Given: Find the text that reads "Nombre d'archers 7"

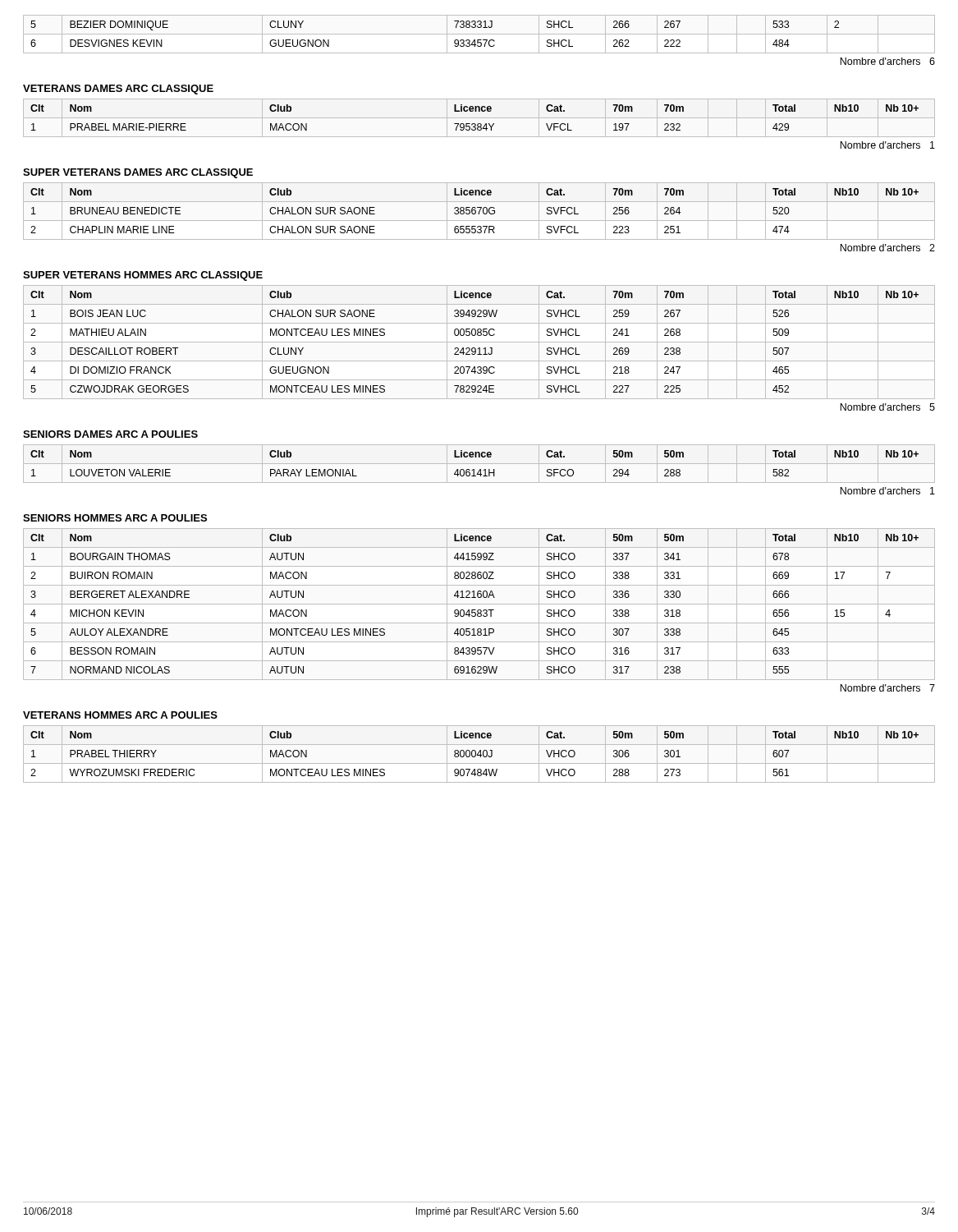Looking at the screenshot, I should coord(887,688).
